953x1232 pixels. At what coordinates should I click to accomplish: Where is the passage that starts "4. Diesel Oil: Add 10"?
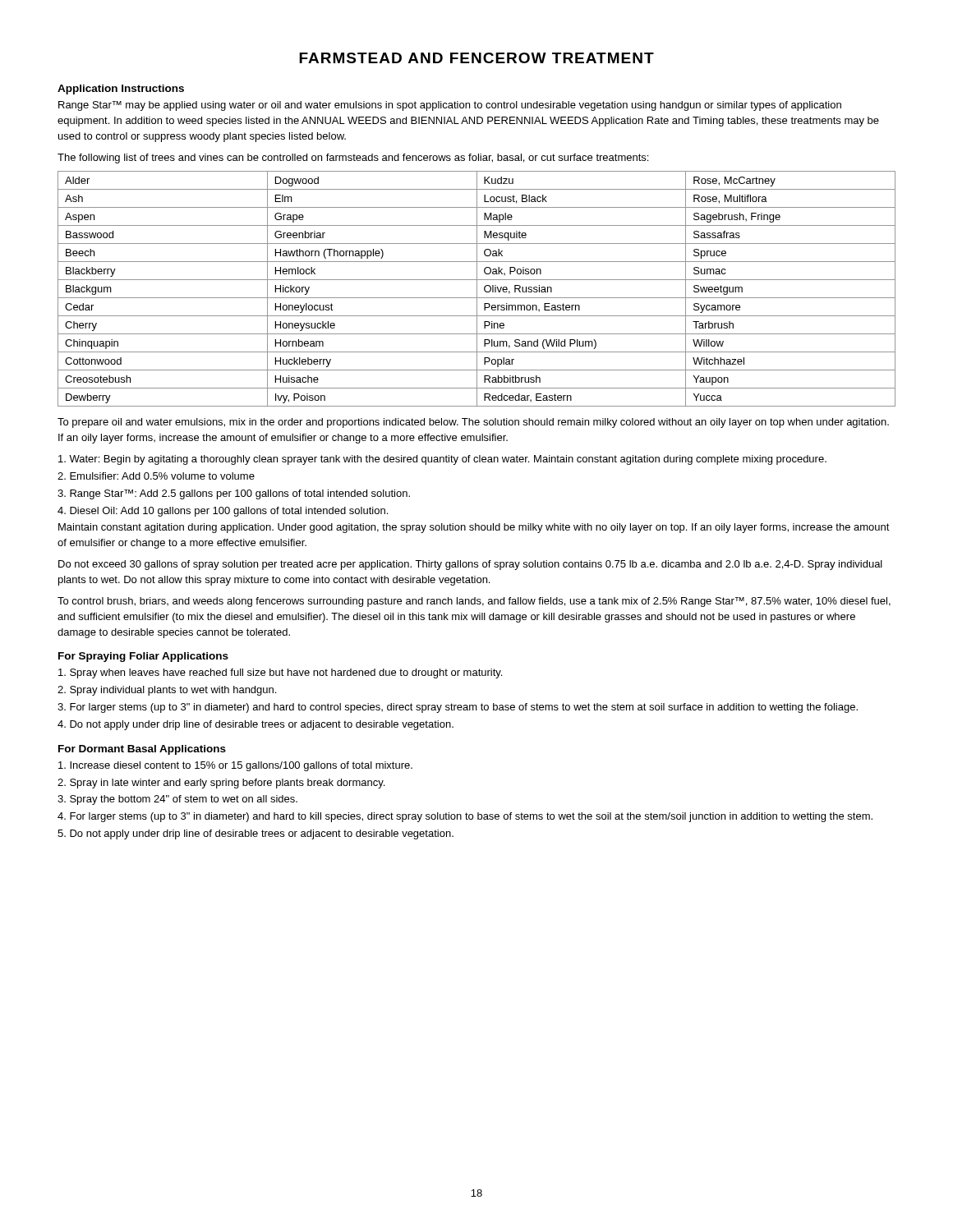click(x=223, y=510)
